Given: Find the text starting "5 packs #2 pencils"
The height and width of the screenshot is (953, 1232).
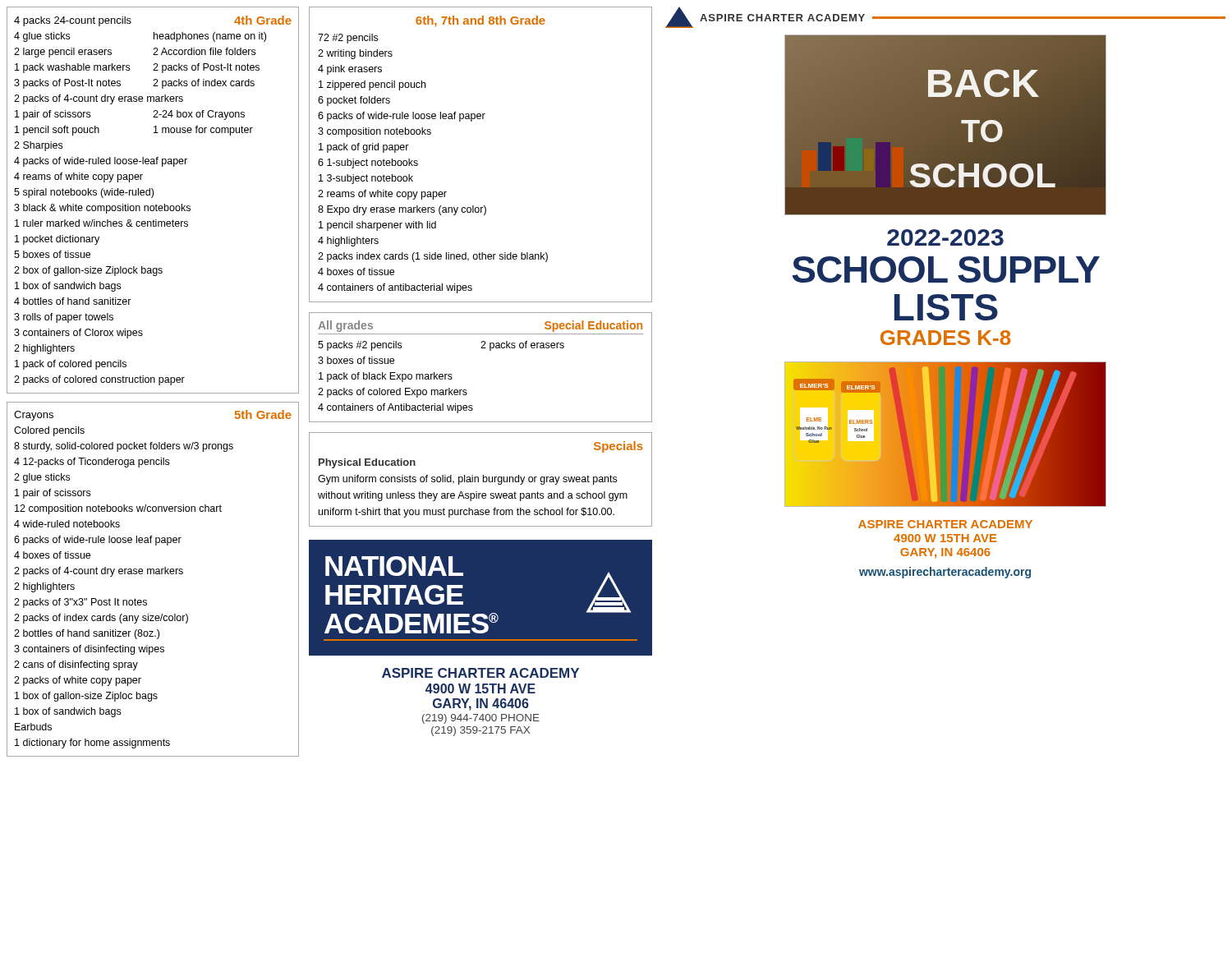Looking at the screenshot, I should click(x=360, y=345).
